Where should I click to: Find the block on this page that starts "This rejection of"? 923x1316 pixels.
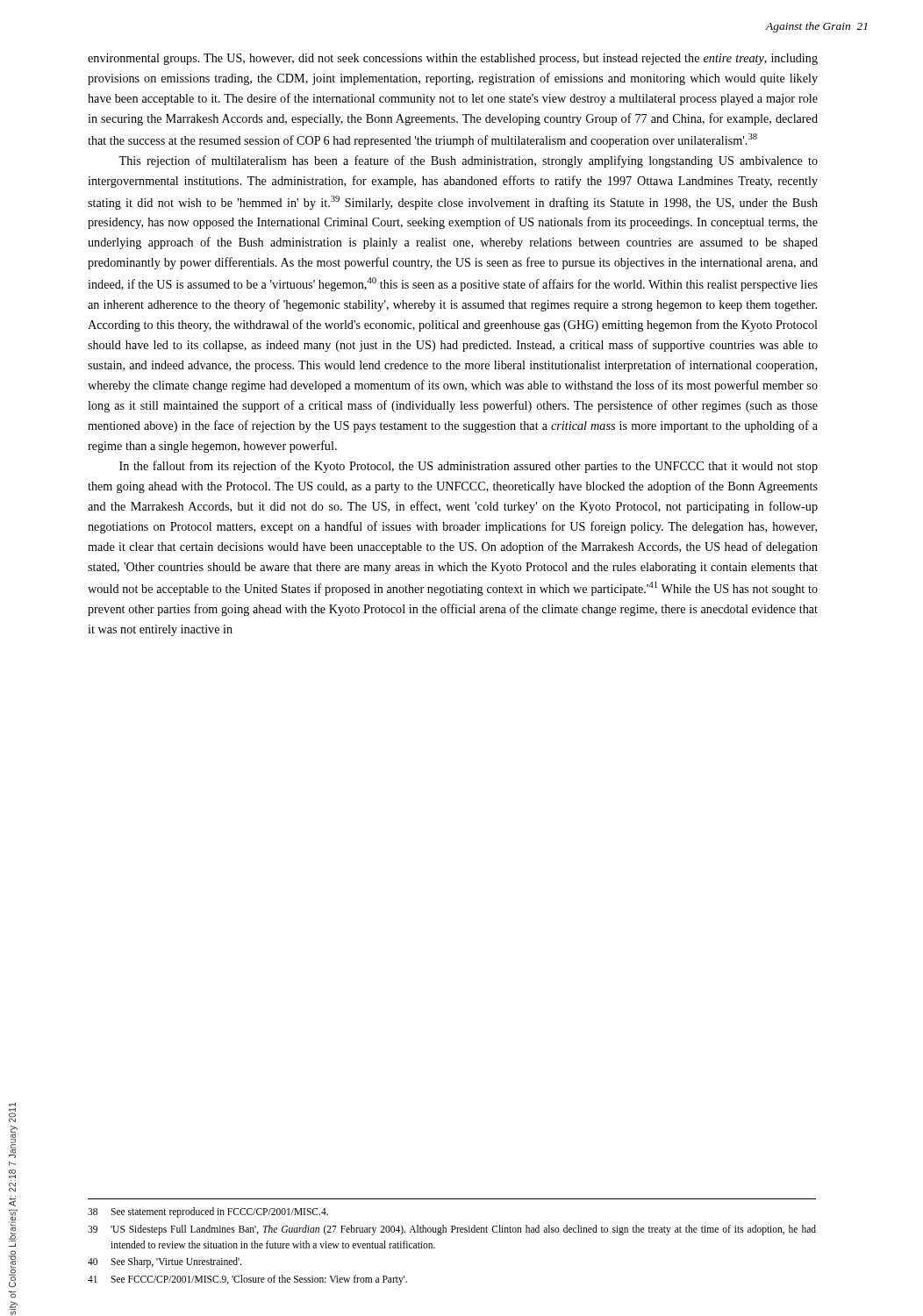(453, 304)
